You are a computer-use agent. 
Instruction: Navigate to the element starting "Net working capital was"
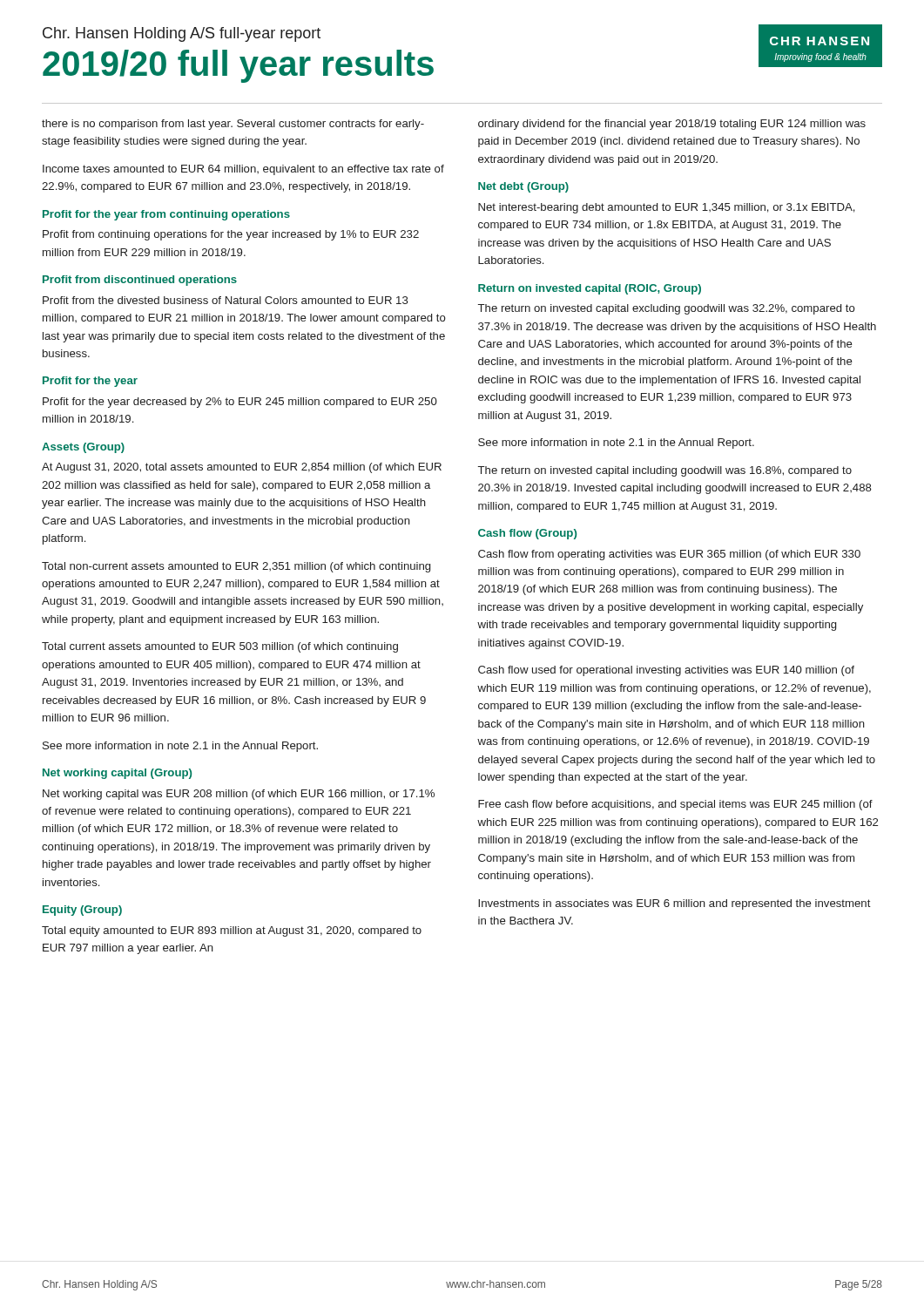[244, 838]
